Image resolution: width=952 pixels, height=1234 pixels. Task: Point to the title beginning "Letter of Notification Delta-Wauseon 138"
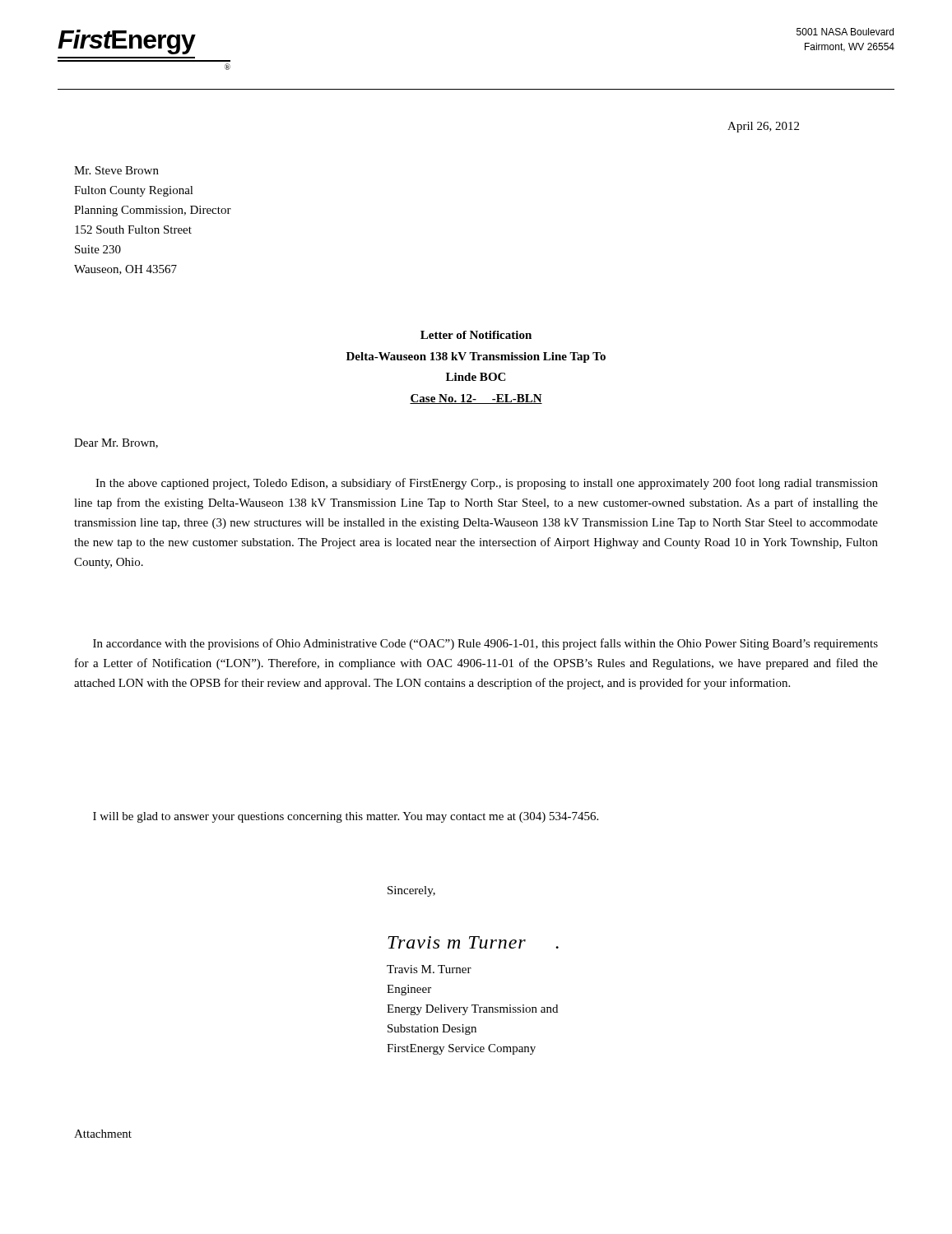[476, 366]
